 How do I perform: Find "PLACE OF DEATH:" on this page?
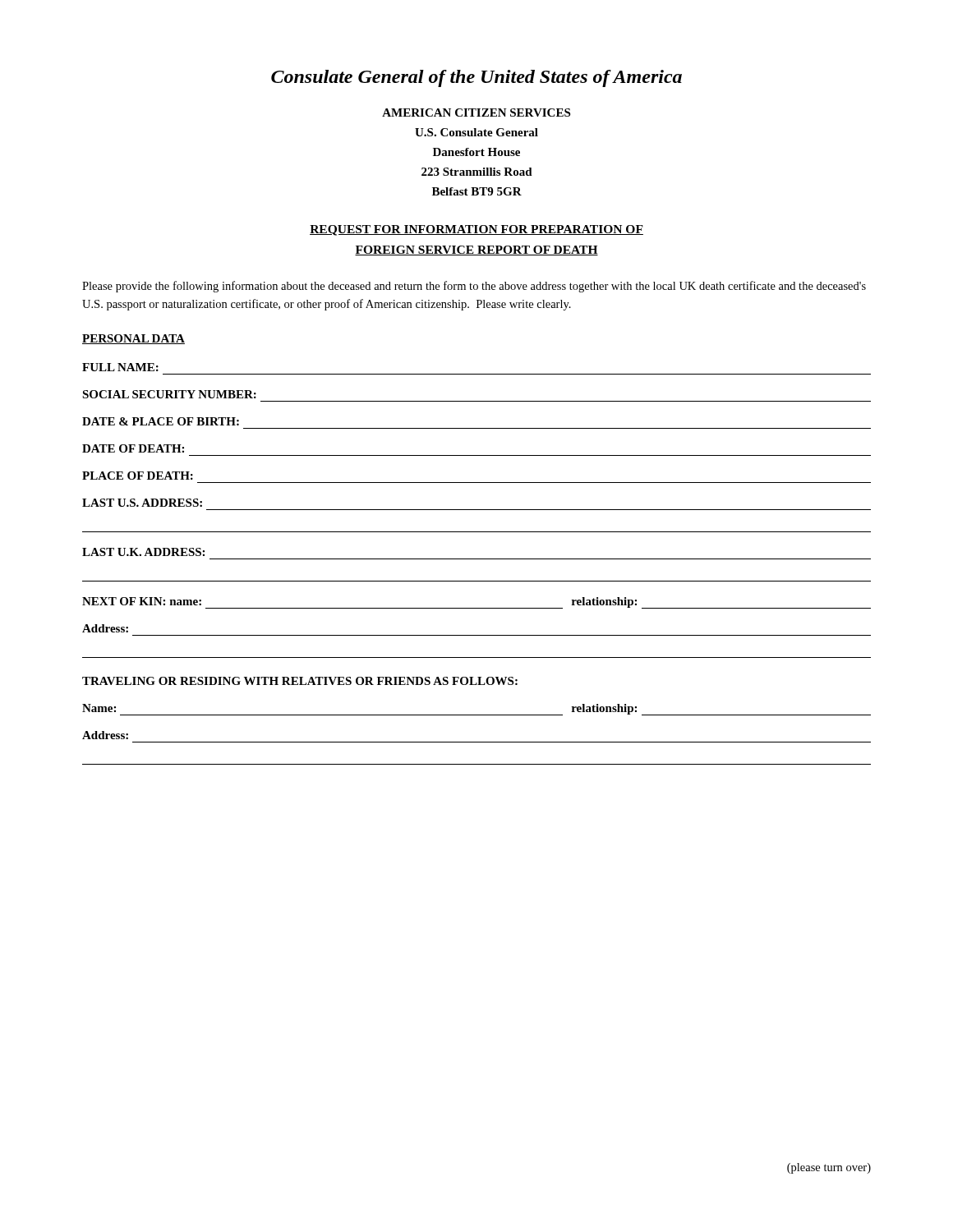[476, 475]
